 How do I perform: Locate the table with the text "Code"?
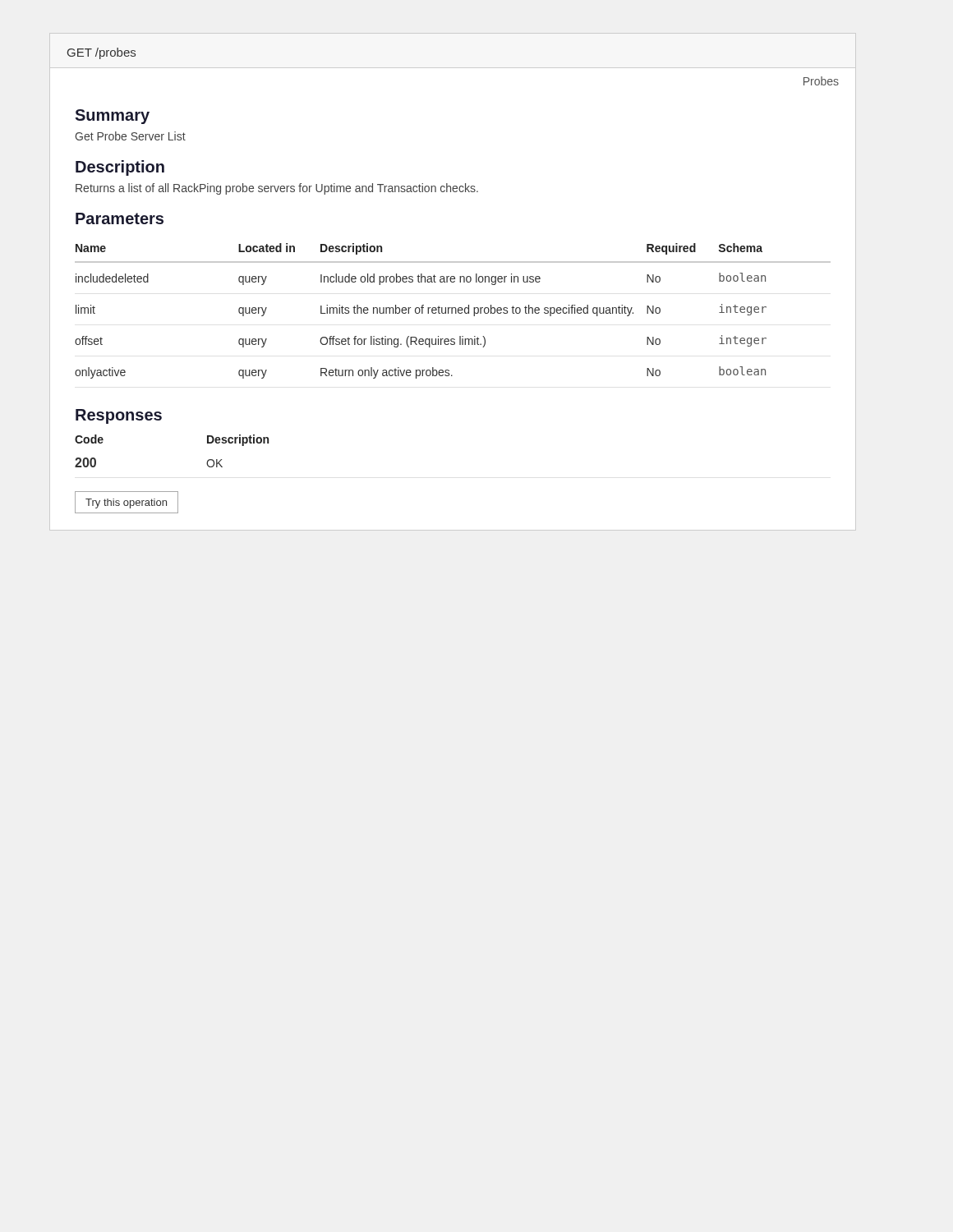click(x=453, y=454)
